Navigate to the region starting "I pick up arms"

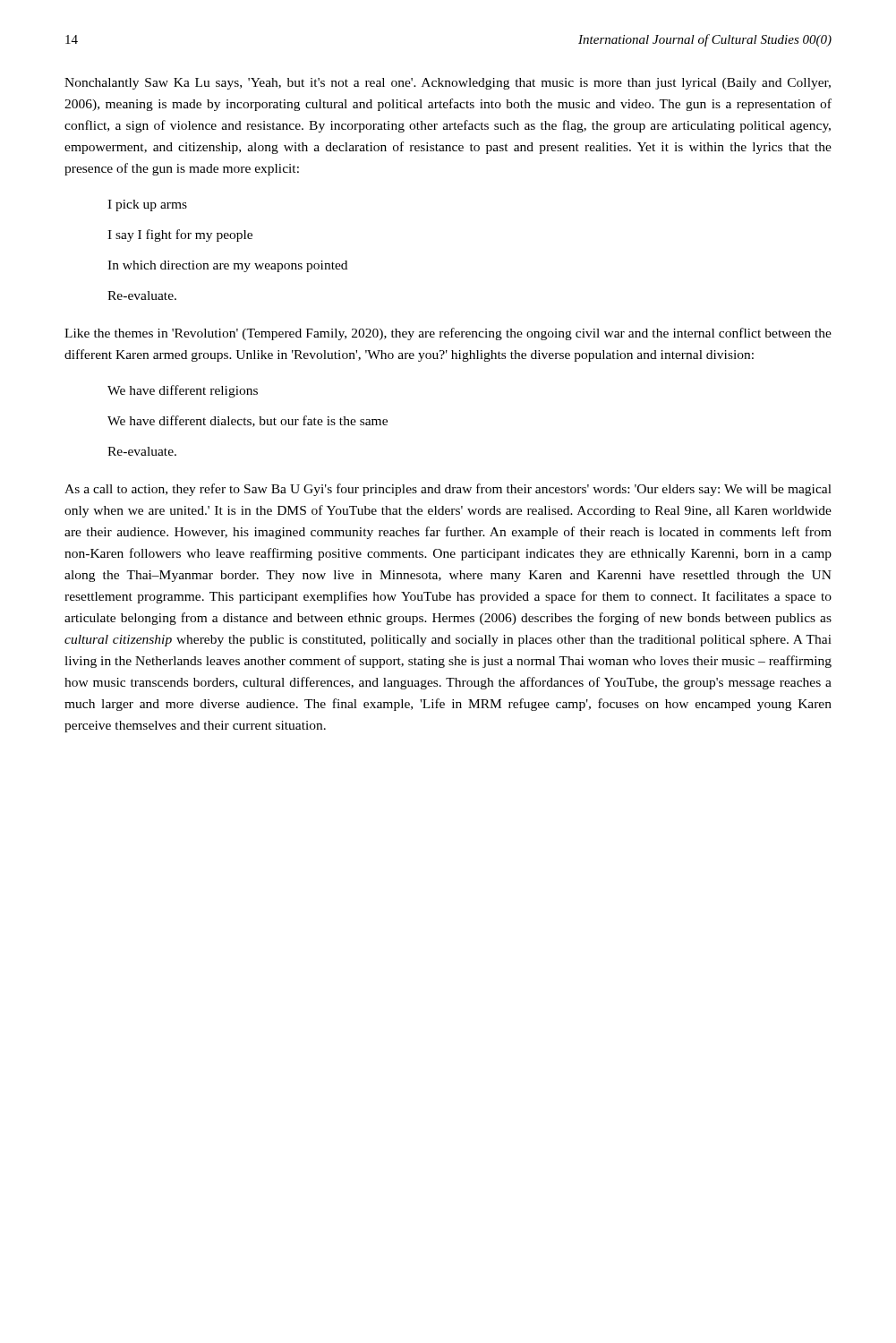[147, 204]
